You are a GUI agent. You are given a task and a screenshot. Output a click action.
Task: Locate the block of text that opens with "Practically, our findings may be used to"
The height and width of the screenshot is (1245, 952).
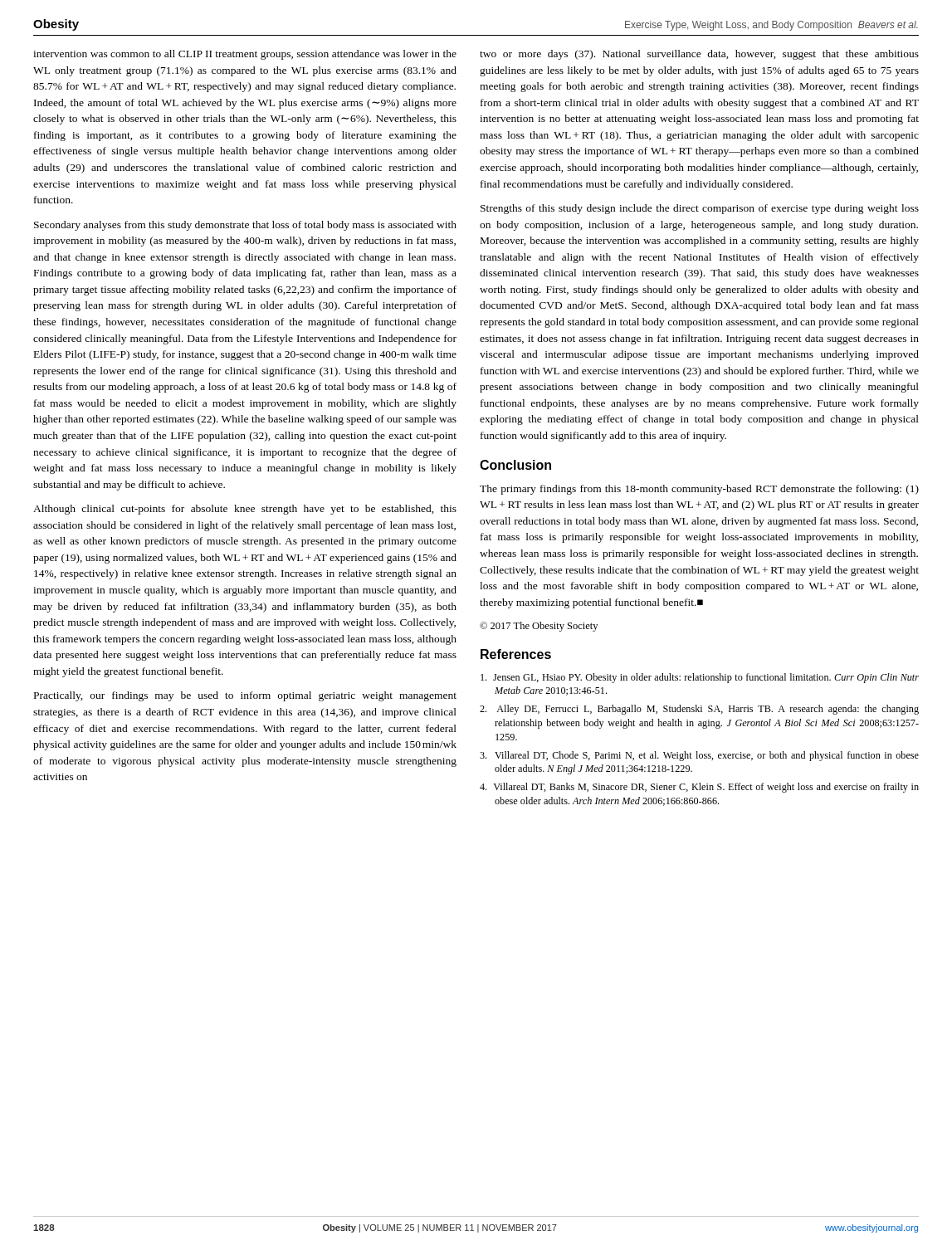[245, 736]
